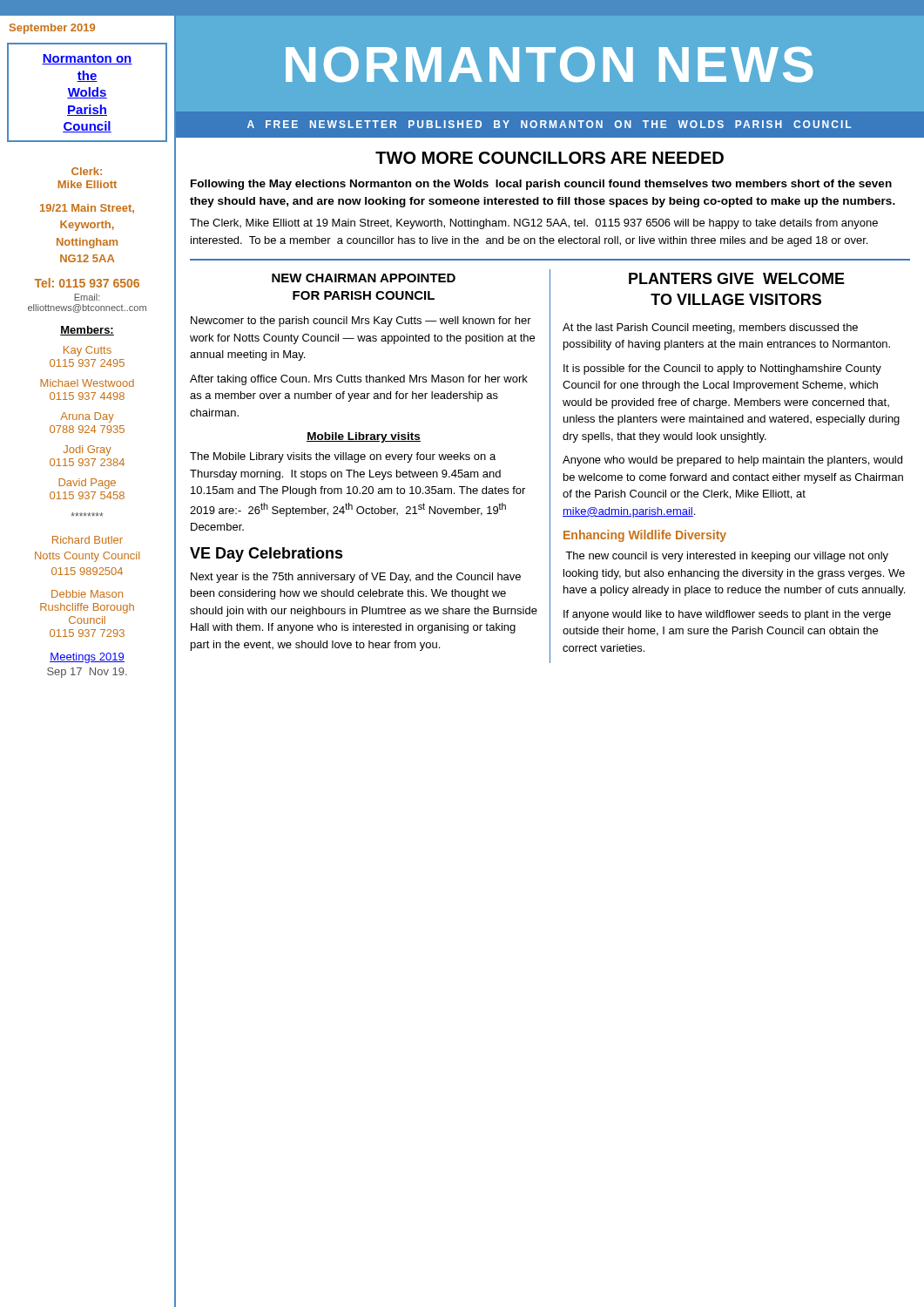The width and height of the screenshot is (924, 1307).
Task: Find the text block with the text "TWO MORE COUNCILLORS"
Action: coord(550,198)
